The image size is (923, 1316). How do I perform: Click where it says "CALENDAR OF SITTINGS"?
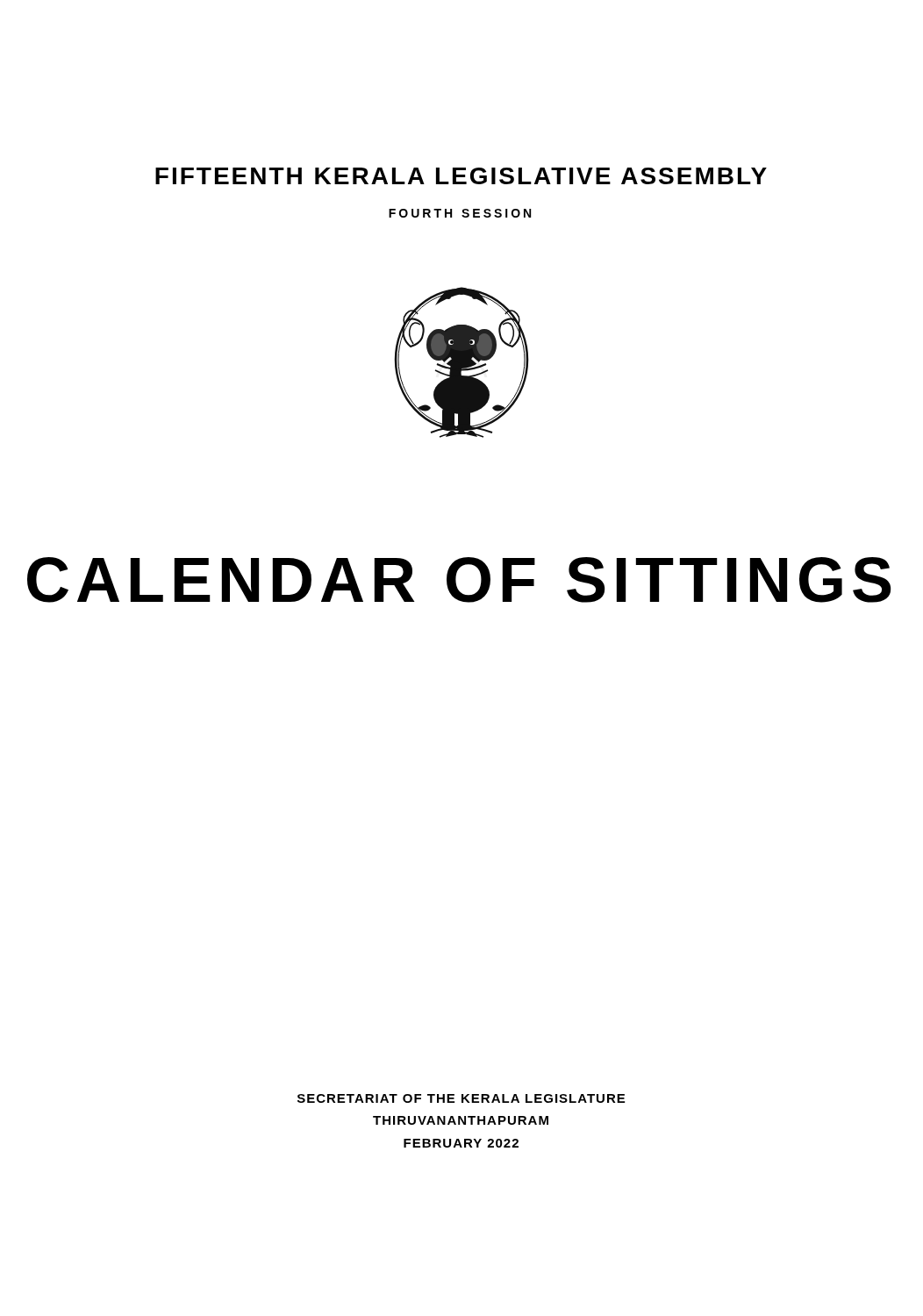462,580
